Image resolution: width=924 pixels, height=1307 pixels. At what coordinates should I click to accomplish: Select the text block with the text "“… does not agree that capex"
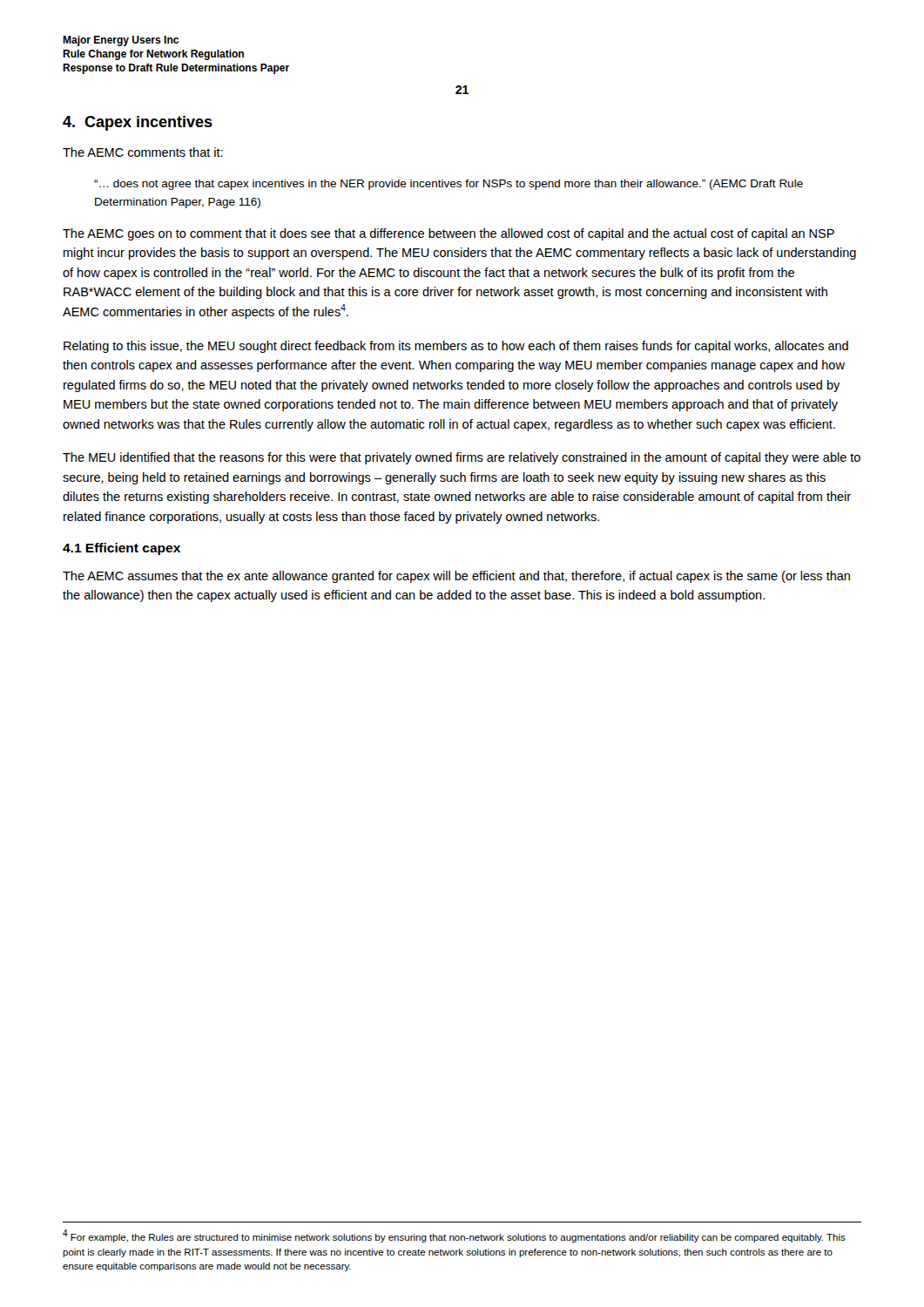click(x=449, y=192)
